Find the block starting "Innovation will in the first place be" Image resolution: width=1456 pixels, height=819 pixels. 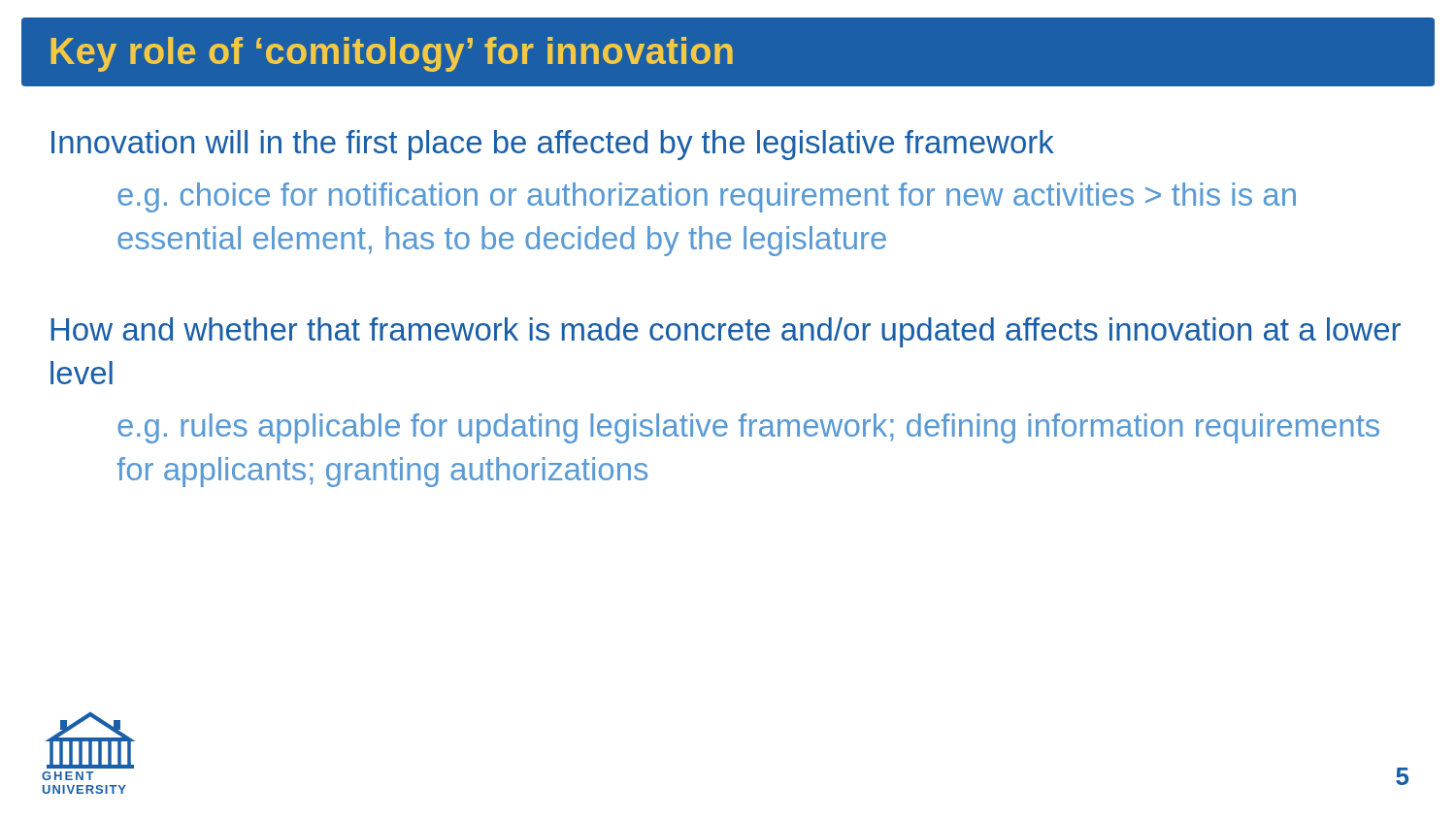pos(551,142)
